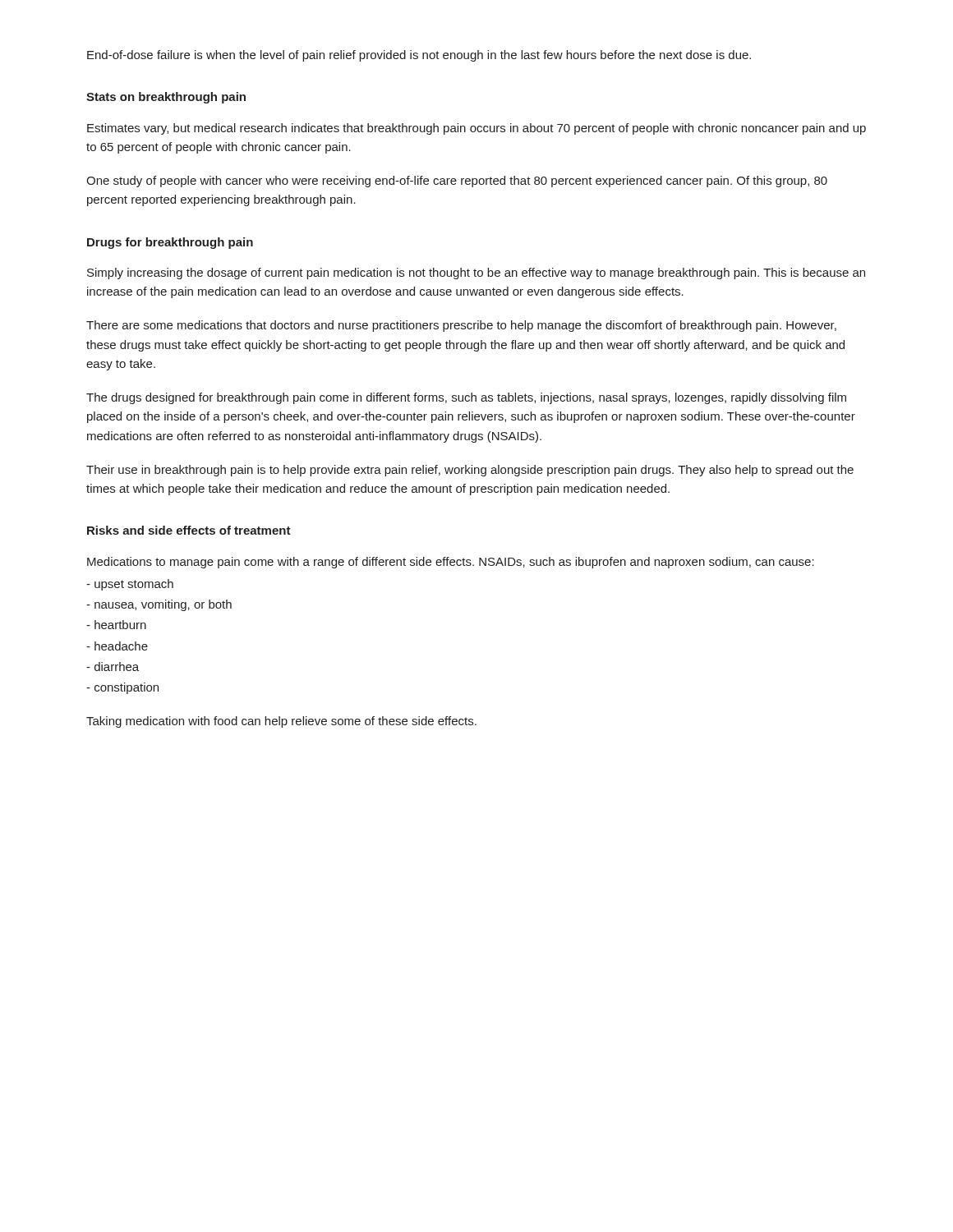
Task: Point to the block starting "upset stomach"
Action: click(x=130, y=583)
